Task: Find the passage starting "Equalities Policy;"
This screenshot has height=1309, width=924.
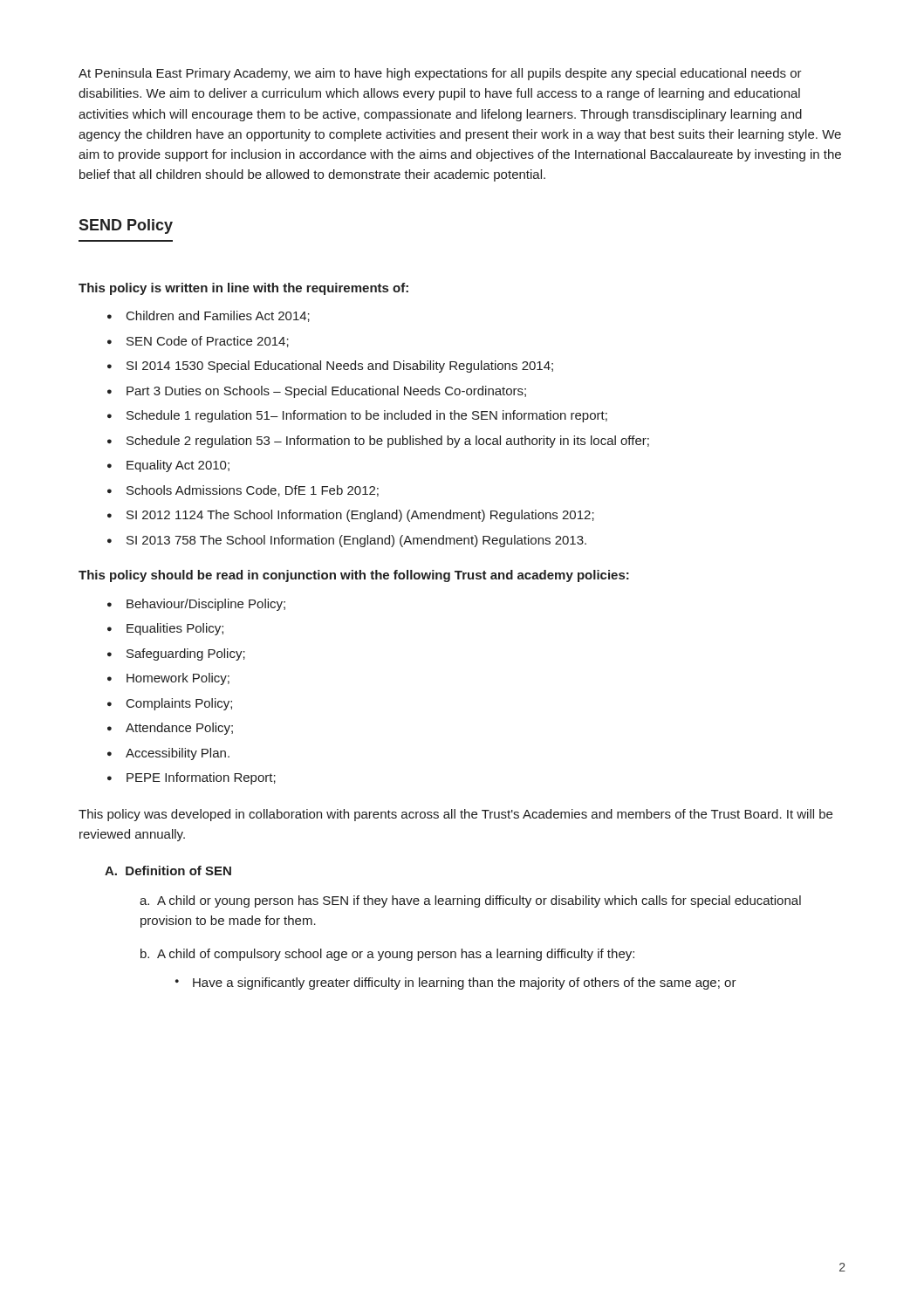Action: [x=165, y=629]
